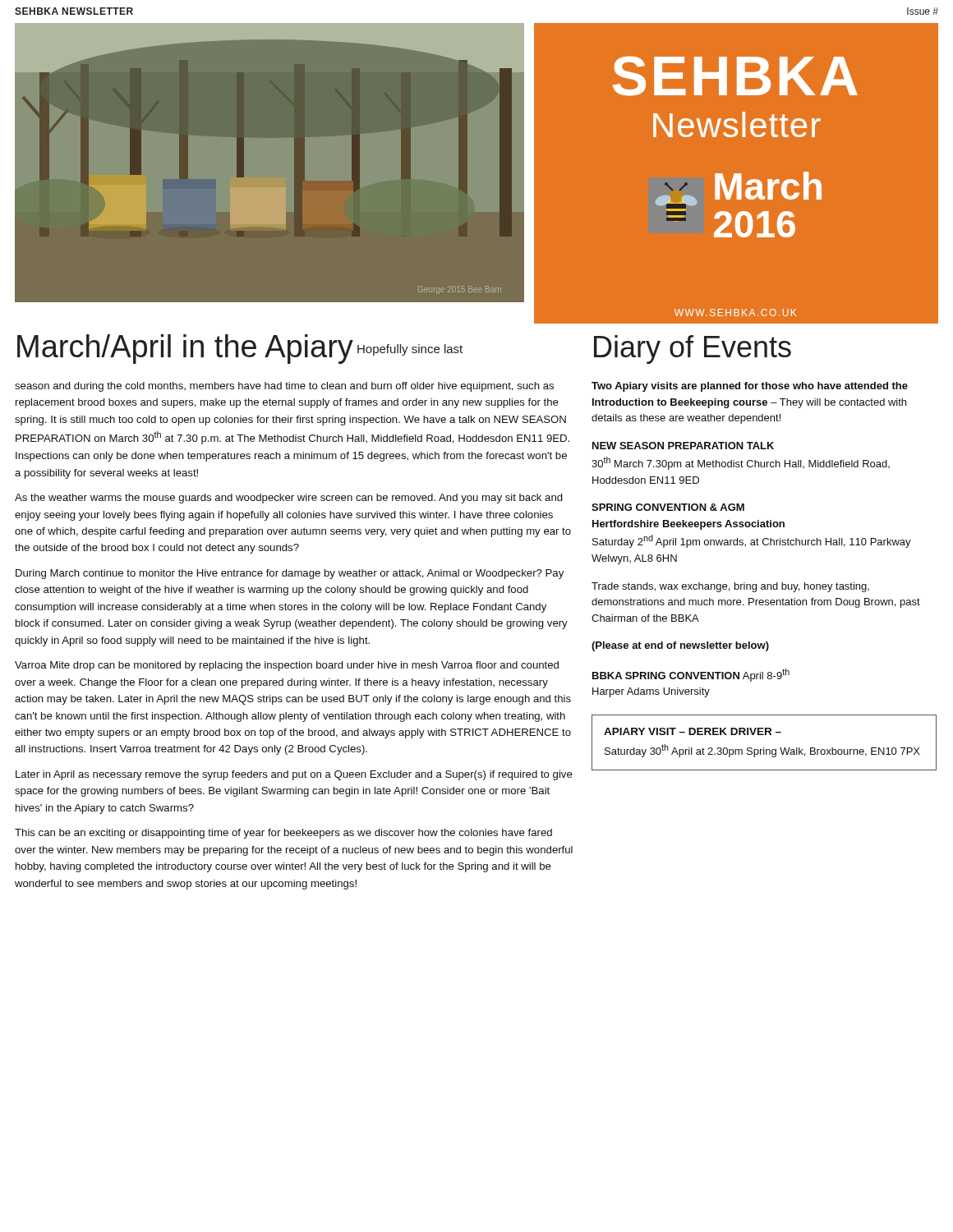Locate the text block with the text "season and during the cold months, members"
Screen dimensions: 1232x953
click(294, 635)
